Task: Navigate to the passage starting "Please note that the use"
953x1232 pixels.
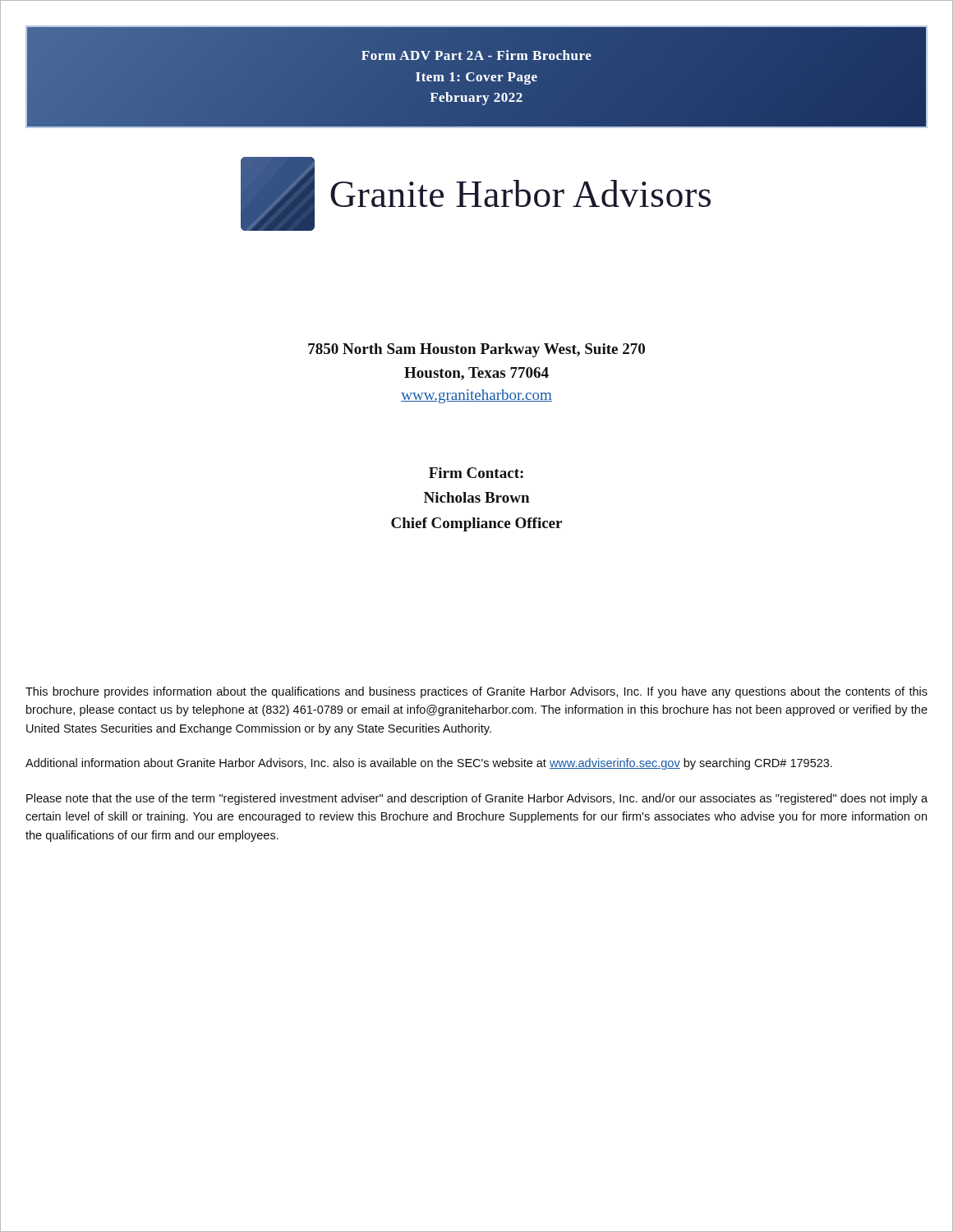Action: pos(476,817)
